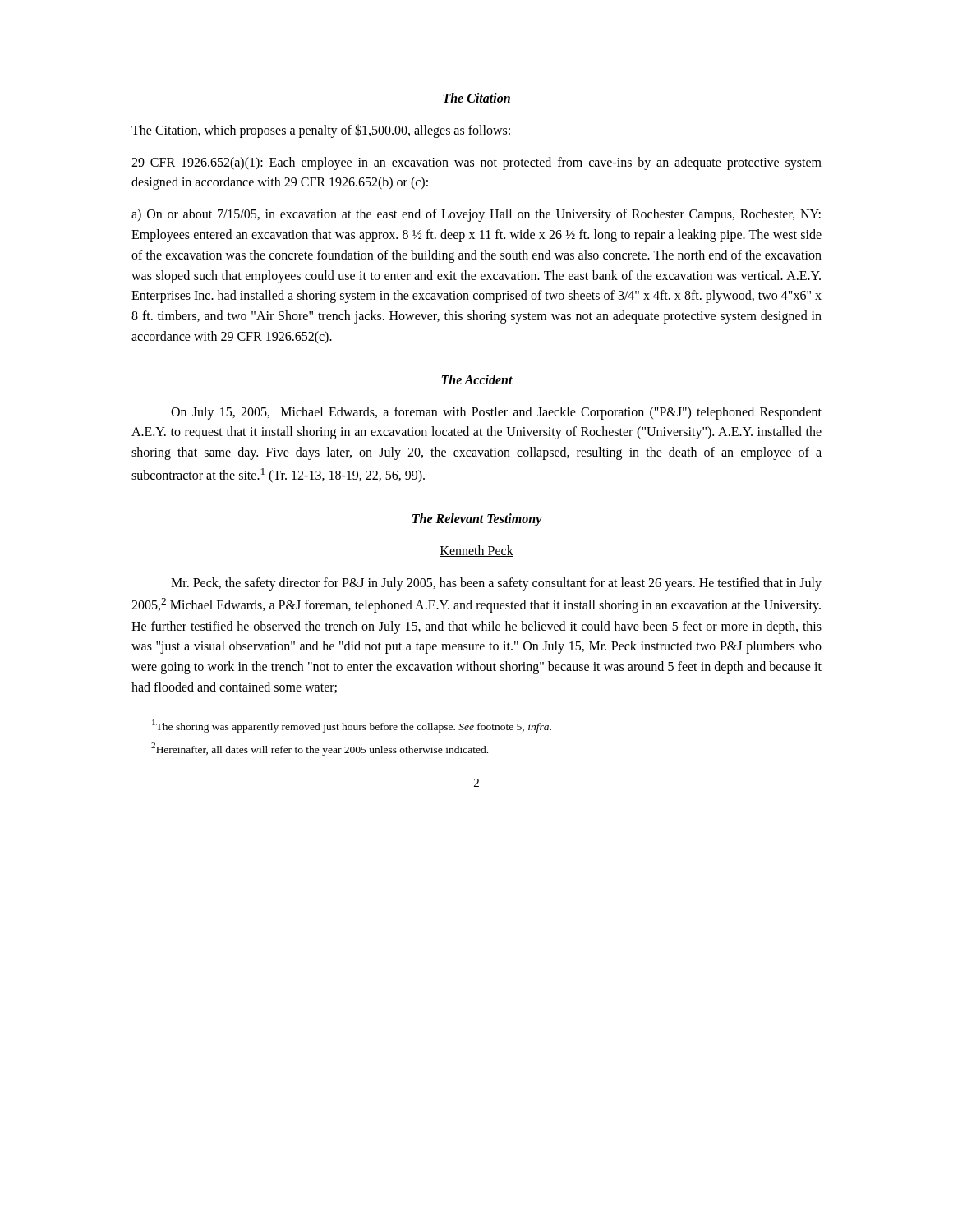This screenshot has height=1232, width=953.
Task: Find the block on this page that starts "On July 15, 2005, Michael Edwards,"
Action: click(476, 443)
